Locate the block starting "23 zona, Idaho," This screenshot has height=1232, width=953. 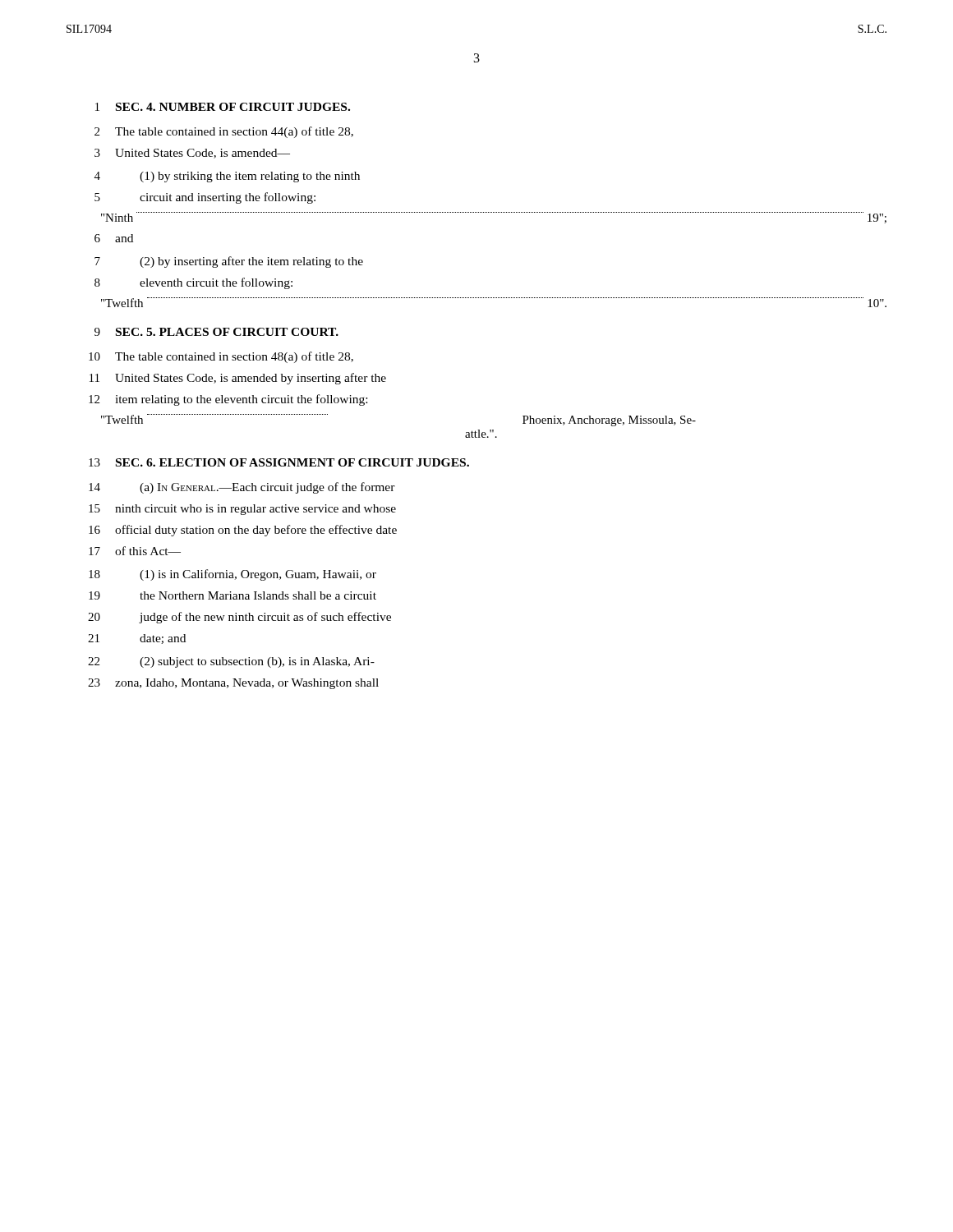click(x=233, y=684)
